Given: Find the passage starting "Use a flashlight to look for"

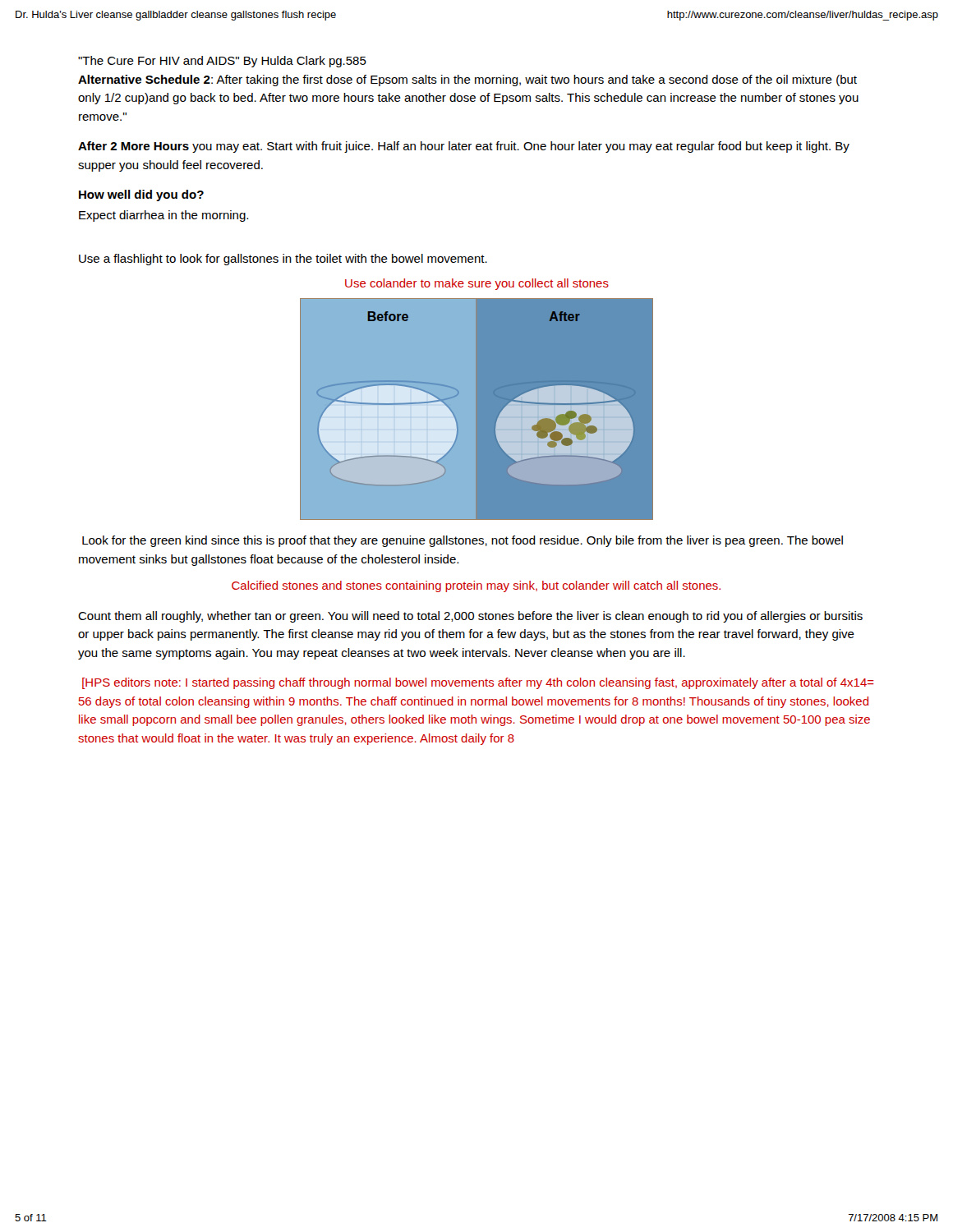Looking at the screenshot, I should pos(283,258).
